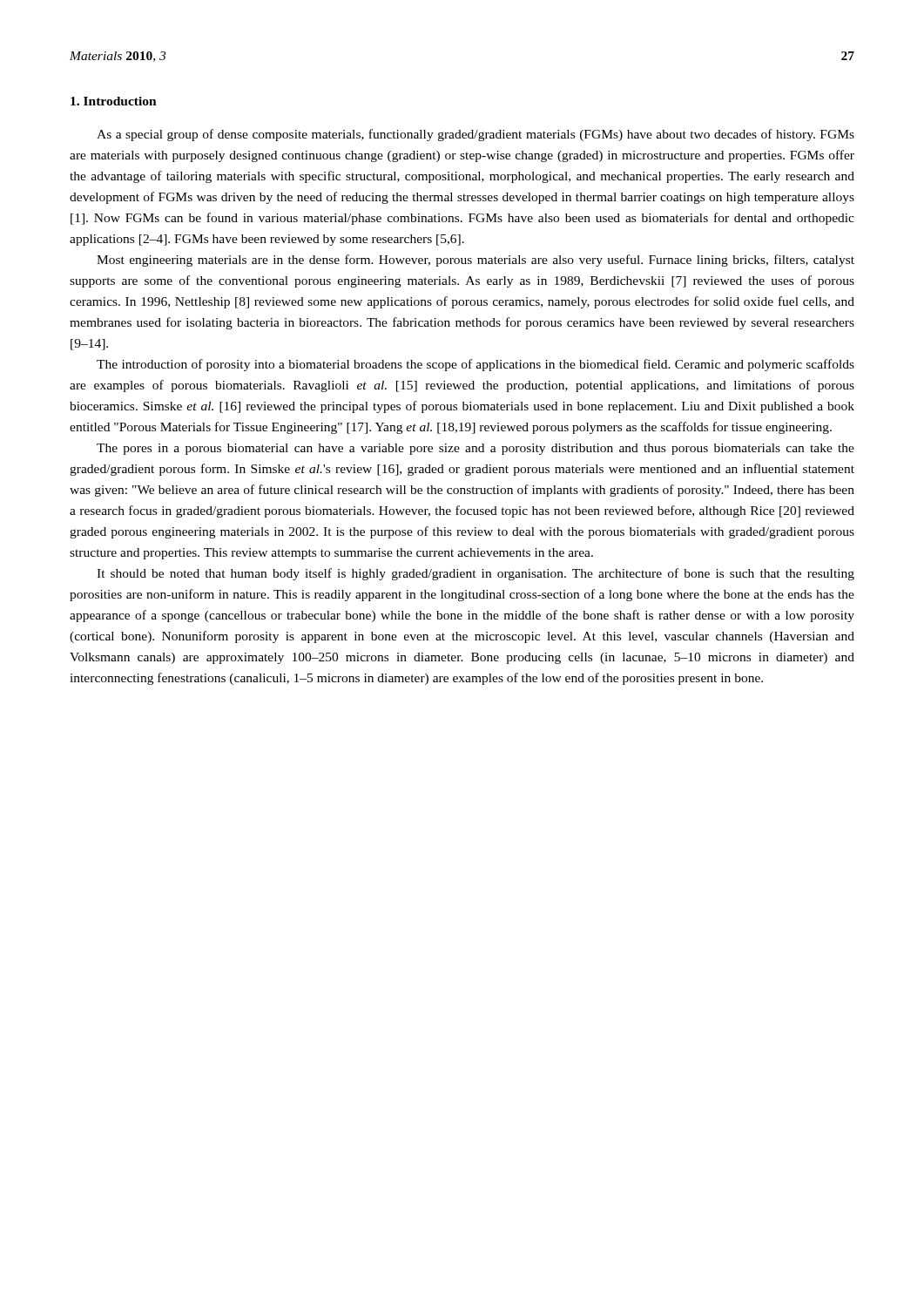Find "1. Introduction" on this page

[113, 101]
